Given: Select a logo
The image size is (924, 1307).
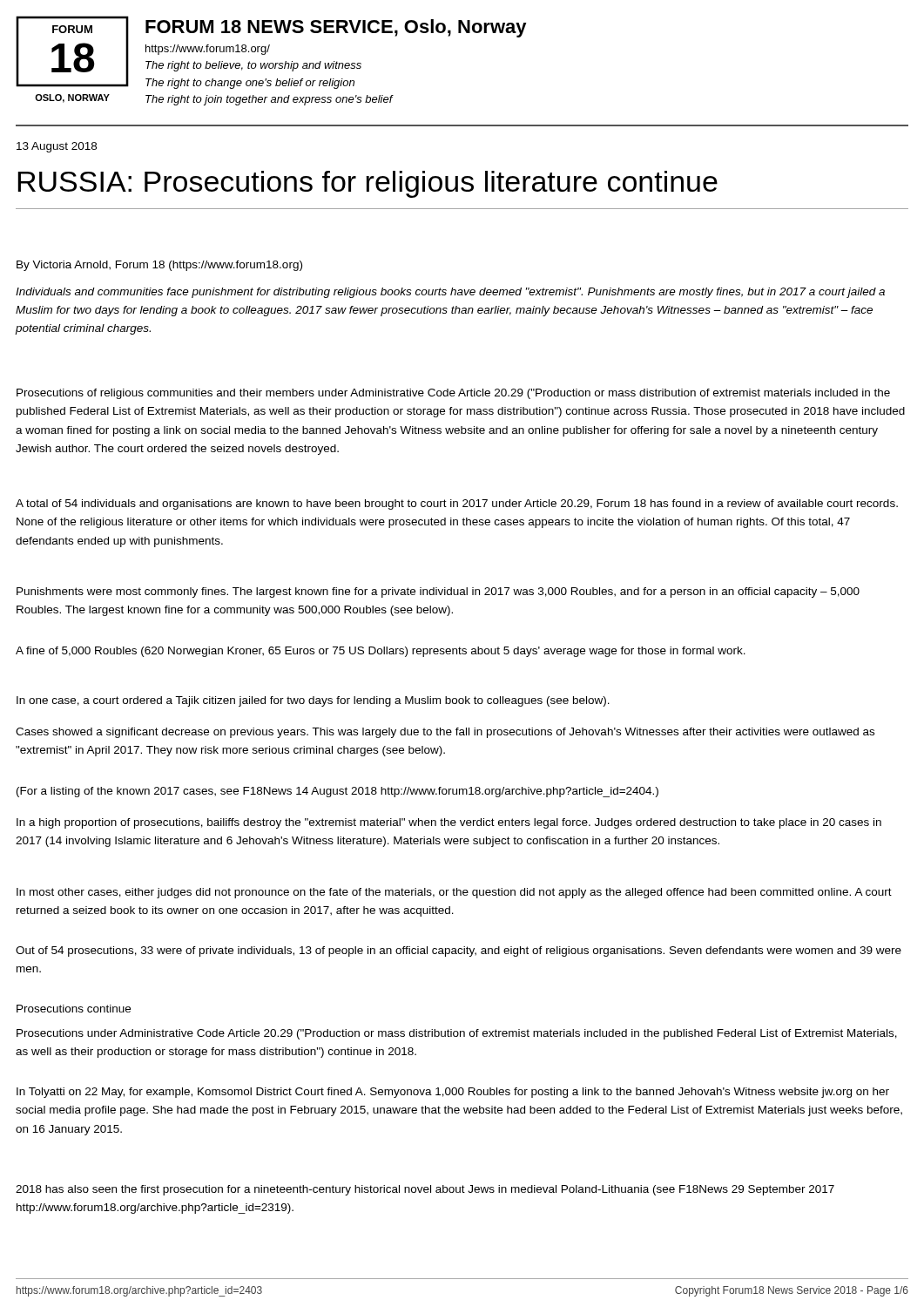Looking at the screenshot, I should 72,65.
